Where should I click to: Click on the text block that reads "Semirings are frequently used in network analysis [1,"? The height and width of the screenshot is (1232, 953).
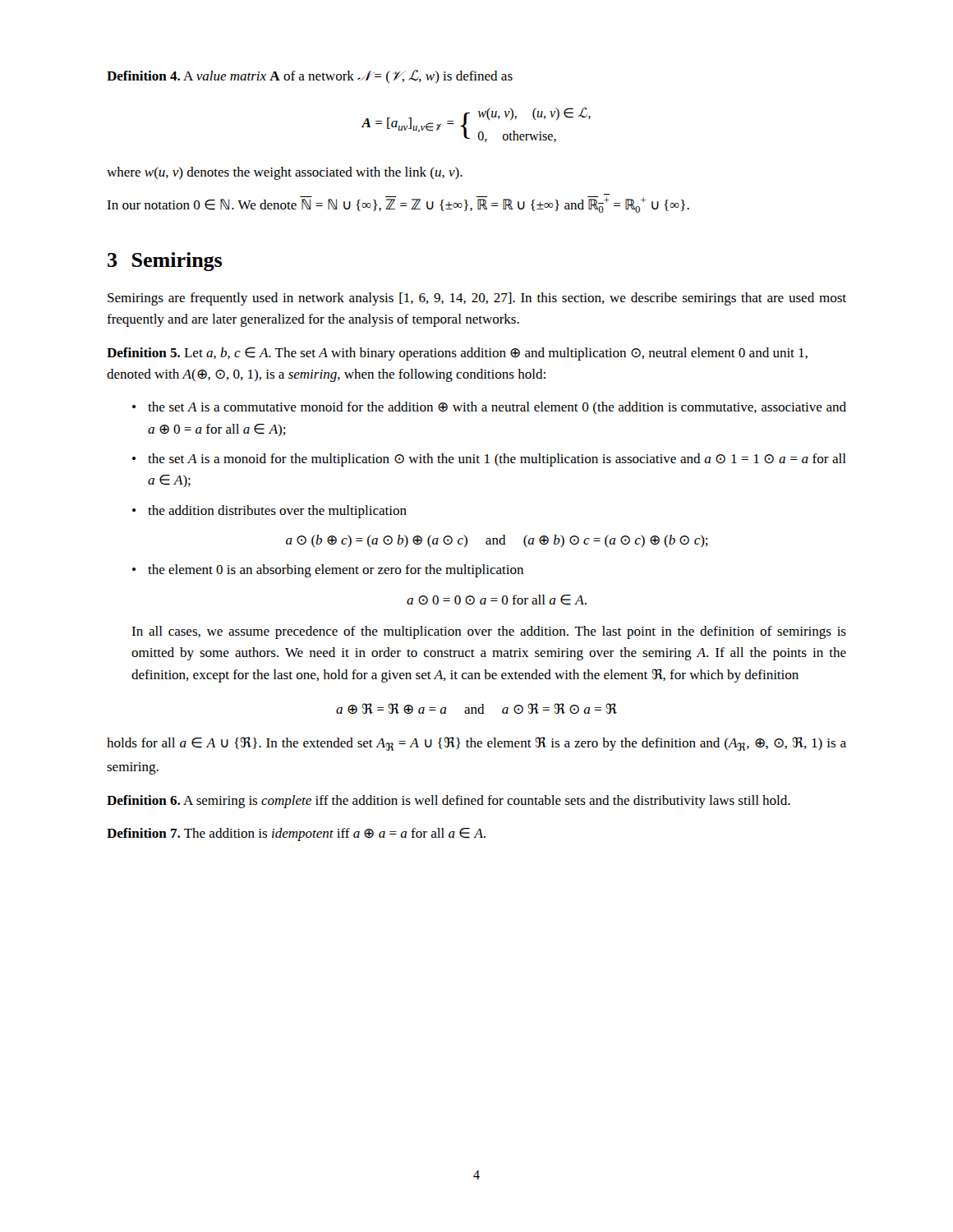[476, 308]
